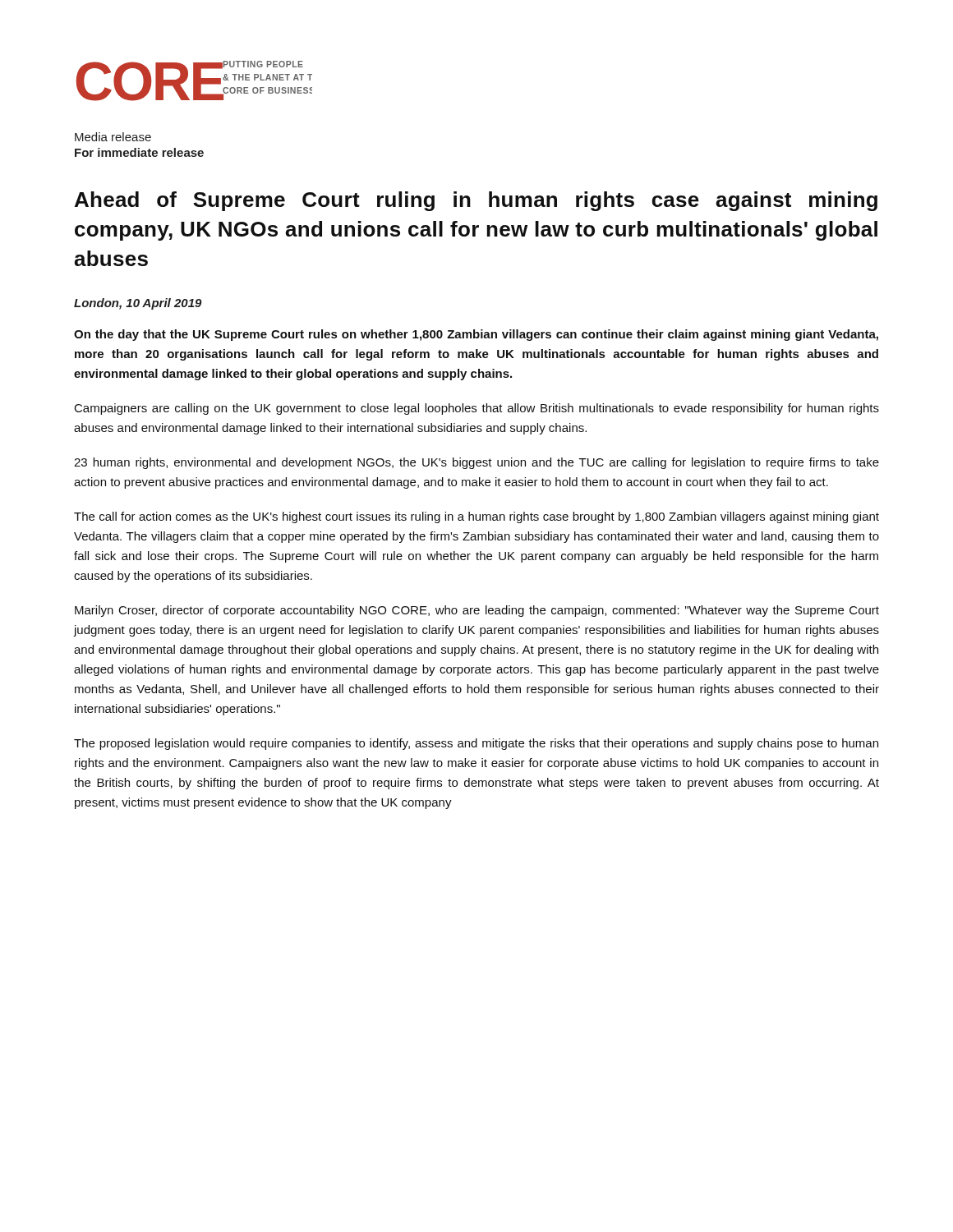The height and width of the screenshot is (1232, 953).
Task: Navigate to the text block starting "The call for action"
Action: [x=476, y=545]
